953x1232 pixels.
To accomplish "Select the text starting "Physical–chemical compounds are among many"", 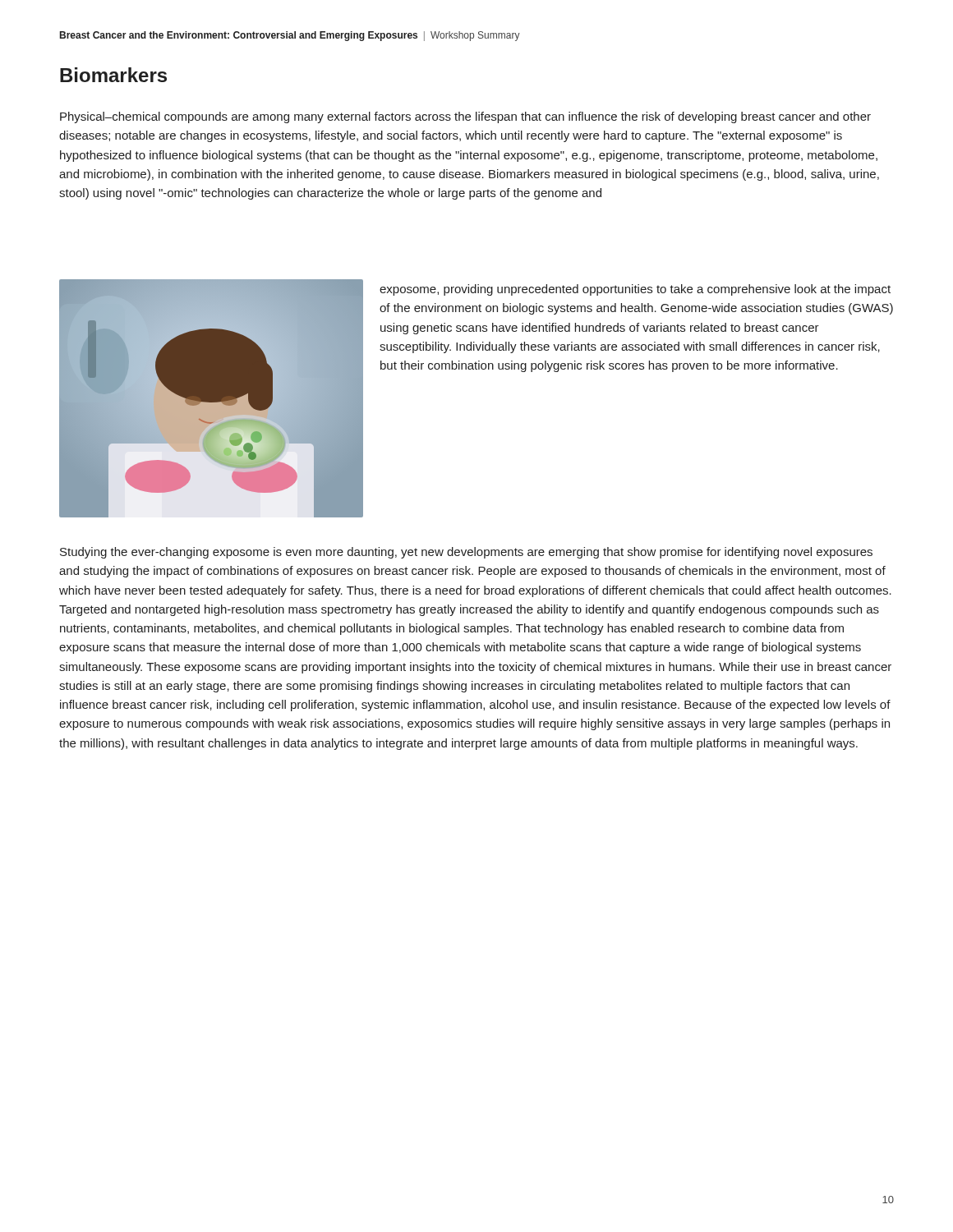I will coord(469,154).
